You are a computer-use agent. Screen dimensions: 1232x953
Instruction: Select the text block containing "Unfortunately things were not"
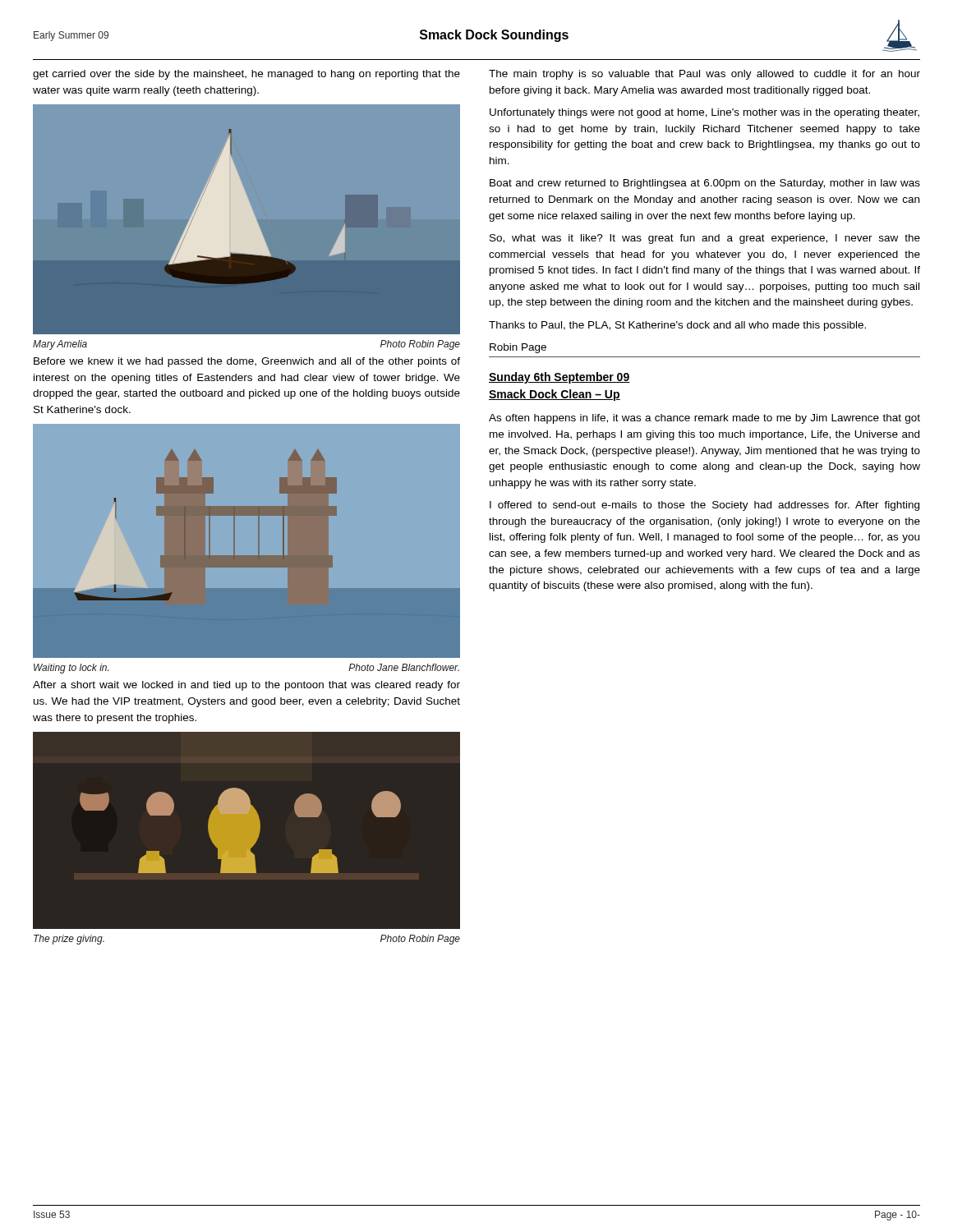[x=704, y=136]
